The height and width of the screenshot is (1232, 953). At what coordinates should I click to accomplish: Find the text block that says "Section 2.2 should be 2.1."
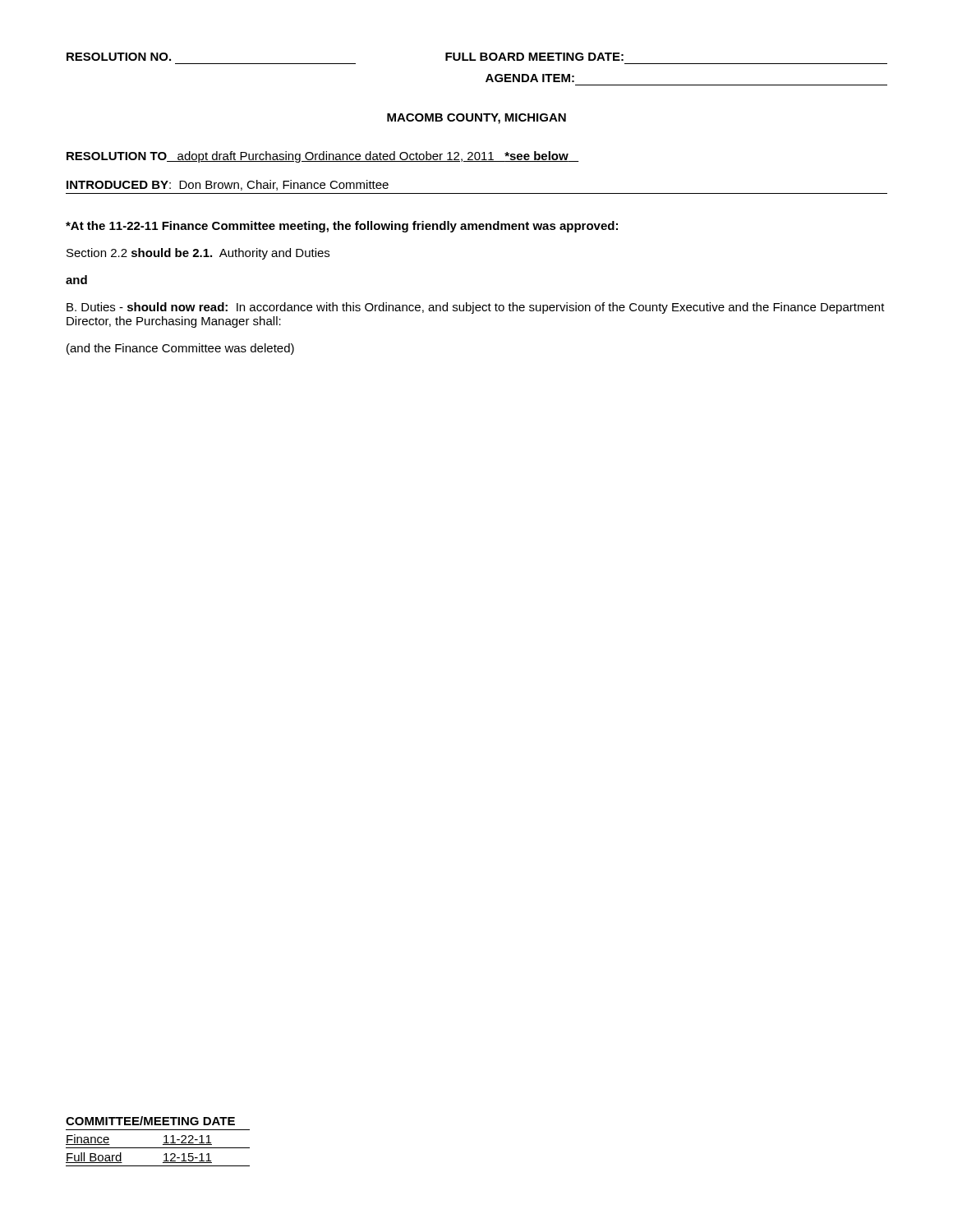point(198,253)
